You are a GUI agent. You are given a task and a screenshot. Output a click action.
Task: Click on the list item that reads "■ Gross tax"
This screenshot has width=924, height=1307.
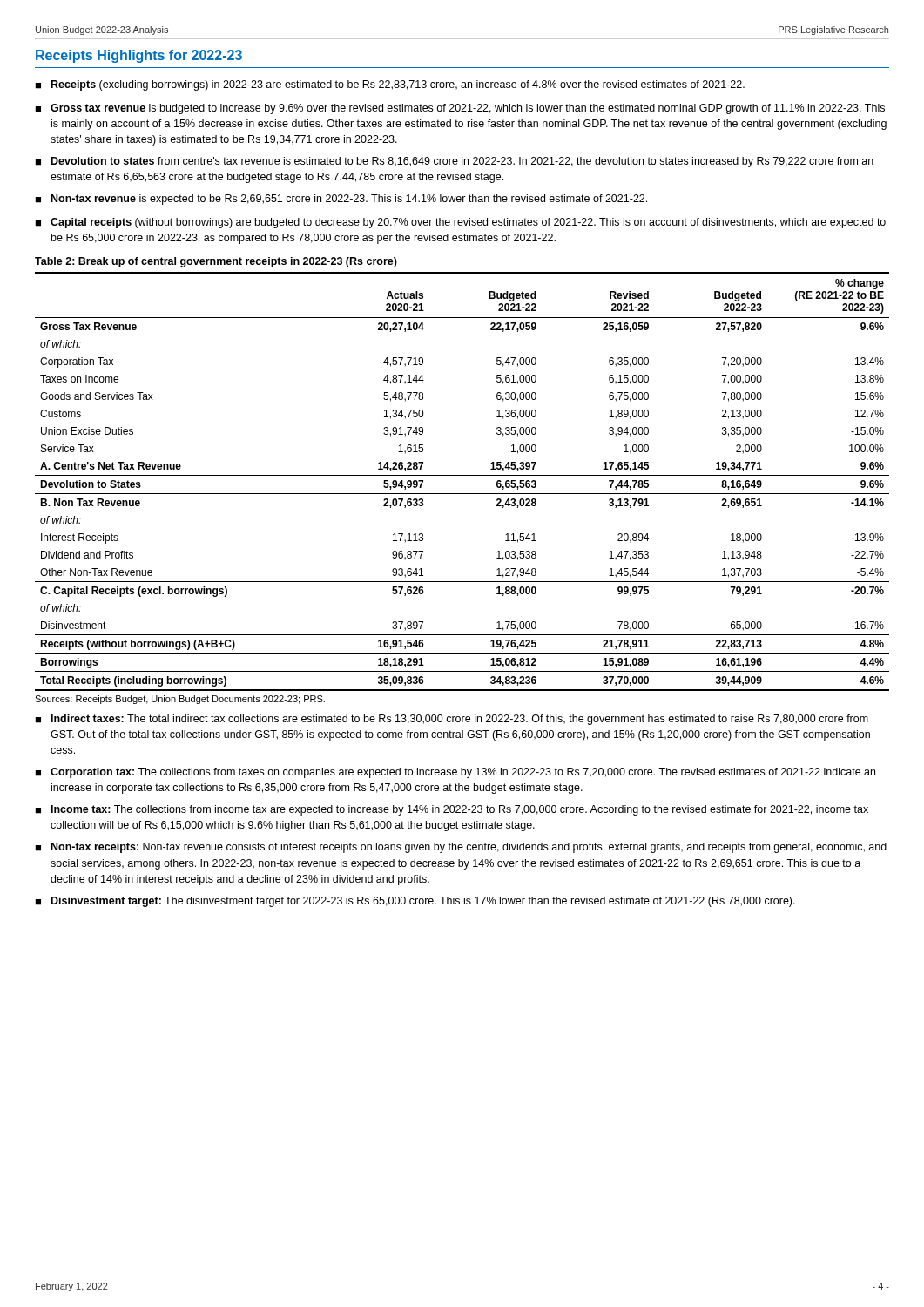point(462,124)
